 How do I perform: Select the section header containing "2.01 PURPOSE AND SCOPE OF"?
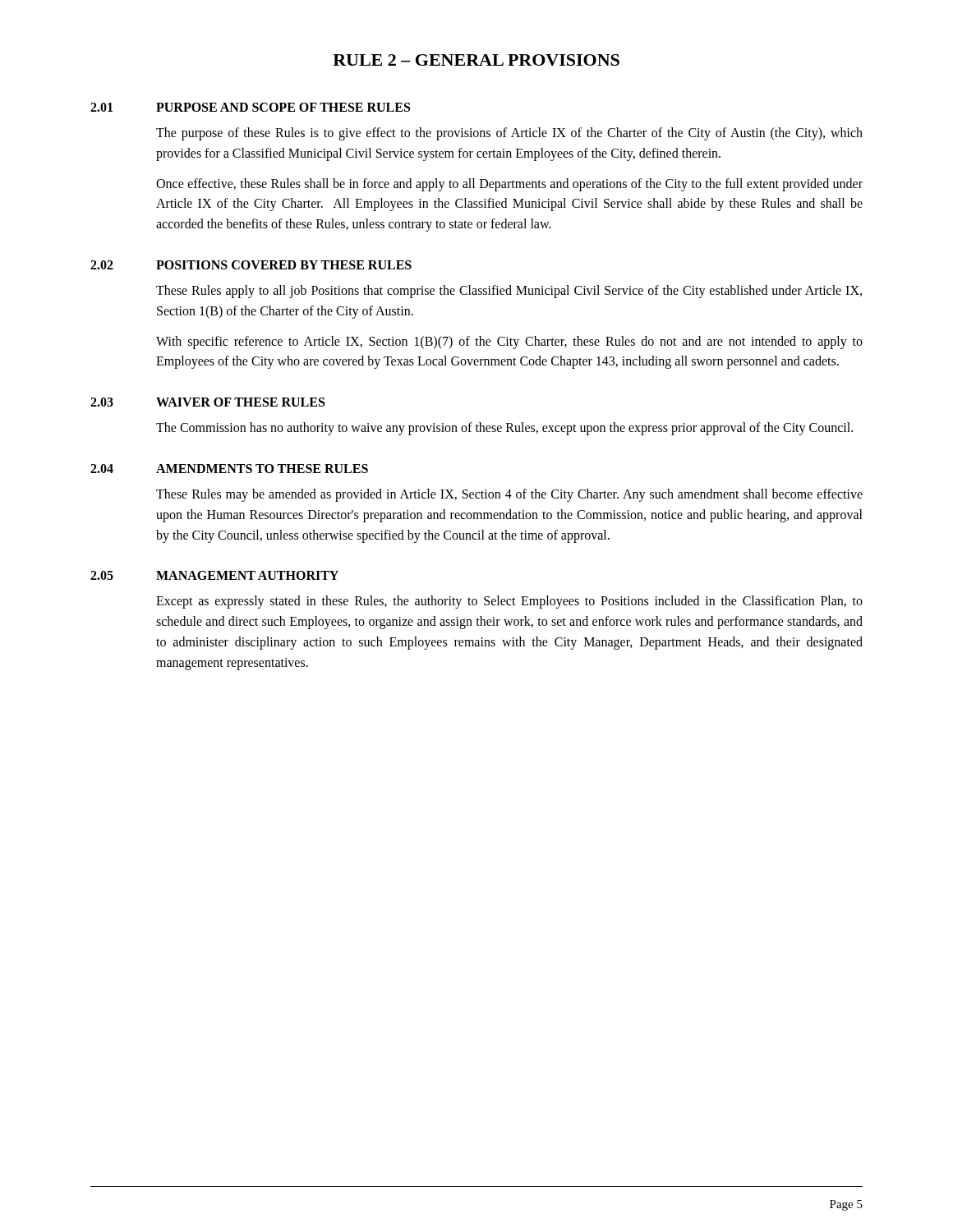tap(250, 108)
